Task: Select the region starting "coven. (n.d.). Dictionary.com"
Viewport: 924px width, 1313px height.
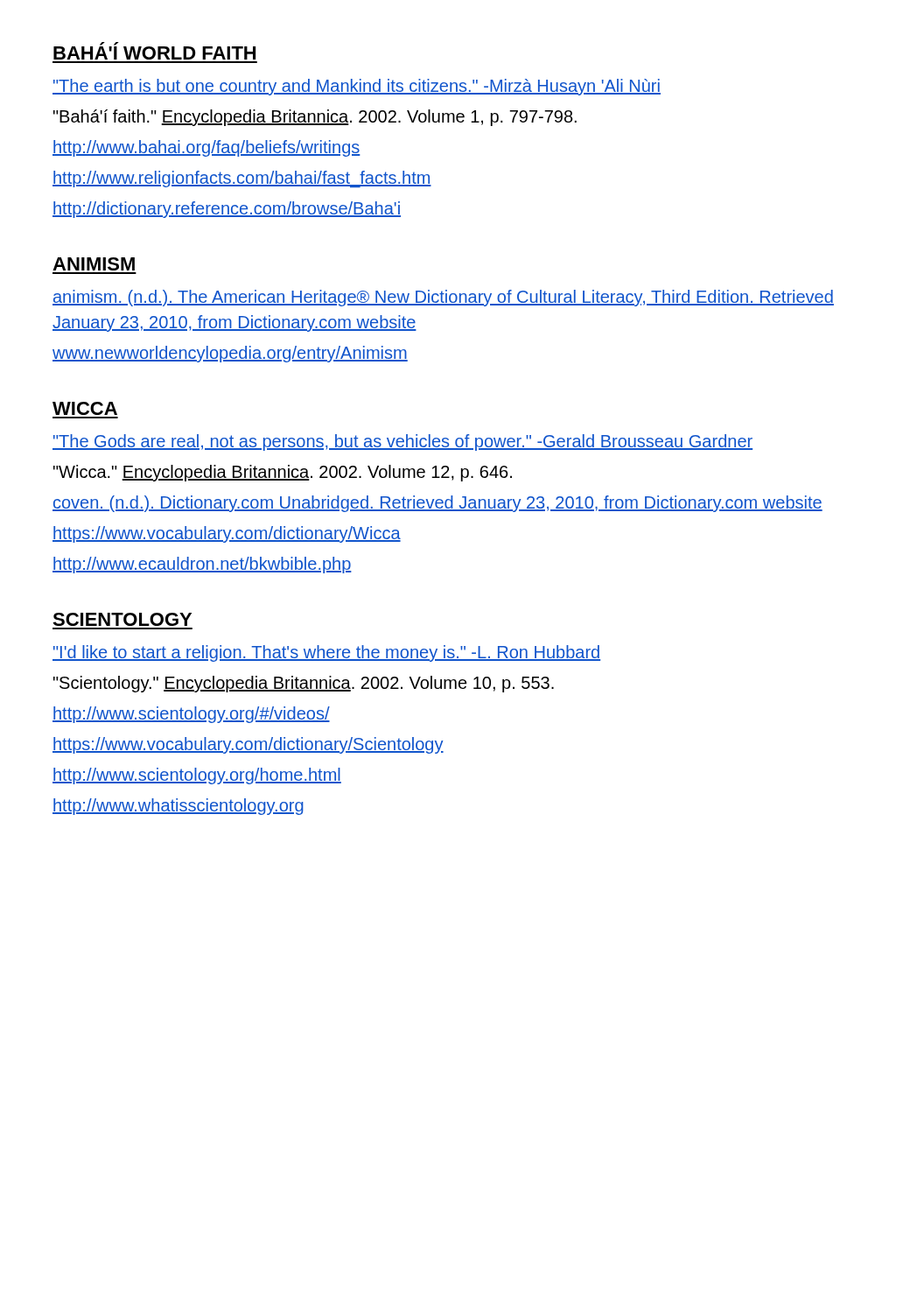Action: [x=437, y=502]
